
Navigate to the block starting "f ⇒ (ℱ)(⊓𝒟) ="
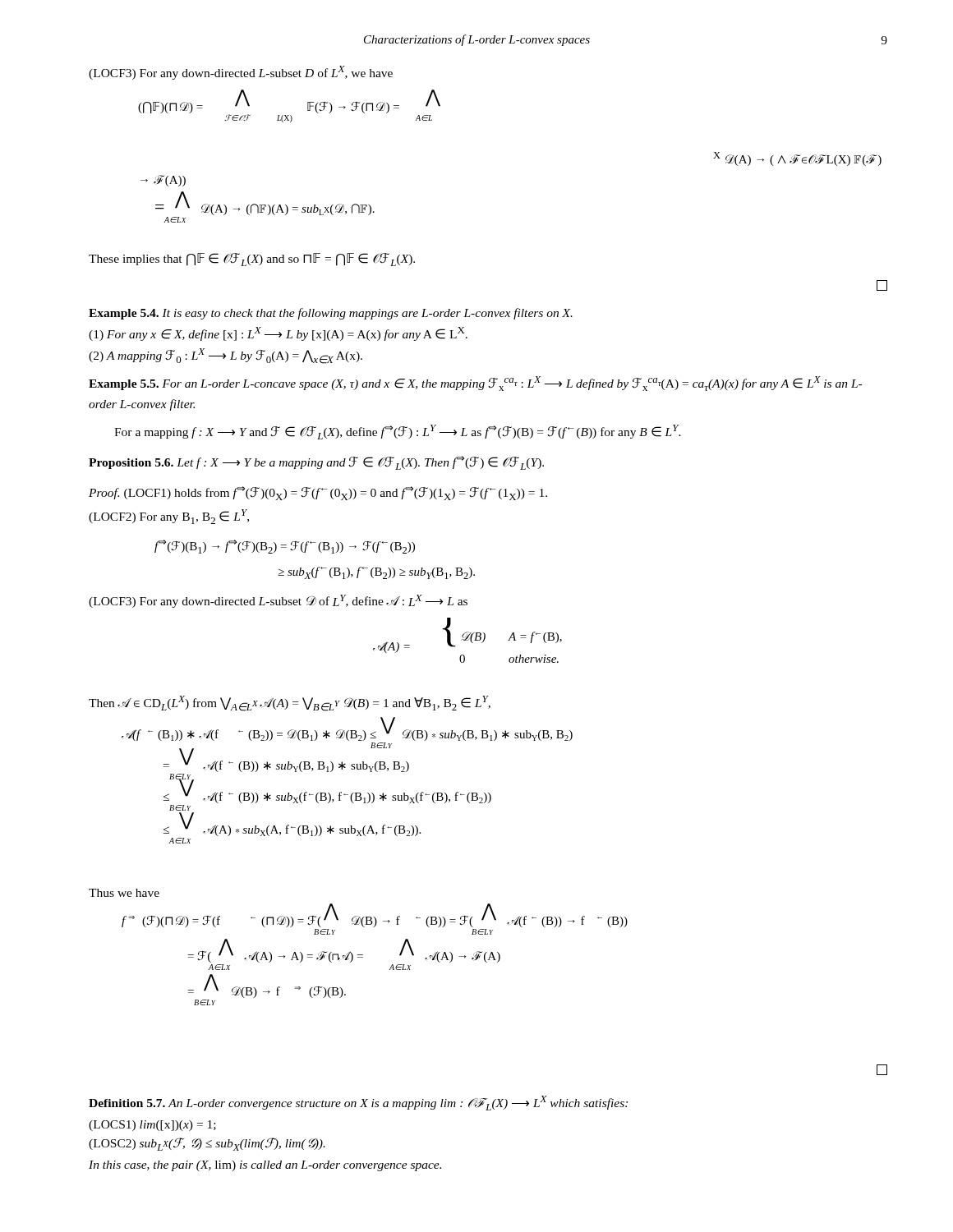[x=375, y=917]
